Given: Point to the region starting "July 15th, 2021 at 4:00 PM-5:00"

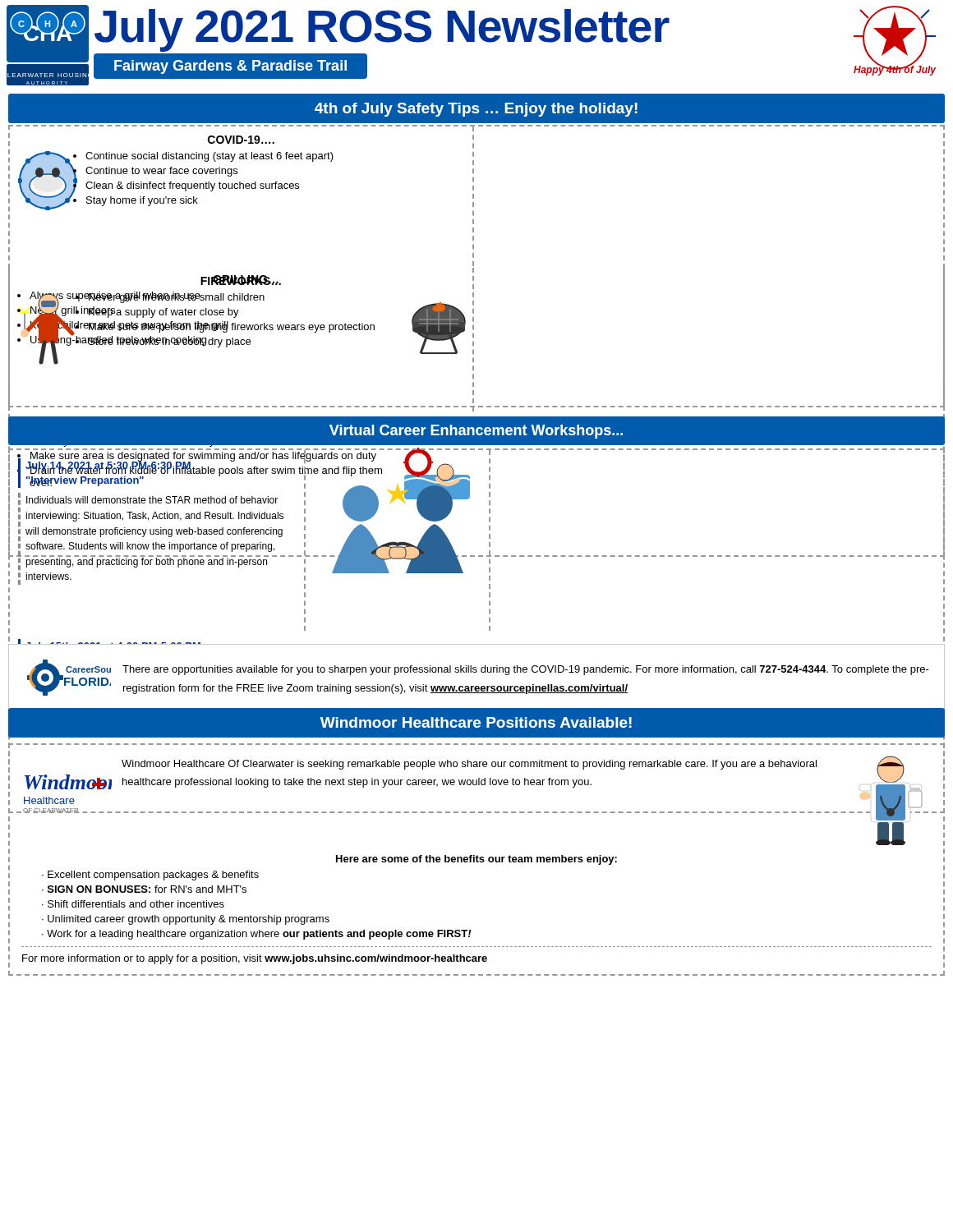Looking at the screenshot, I should click(113, 653).
